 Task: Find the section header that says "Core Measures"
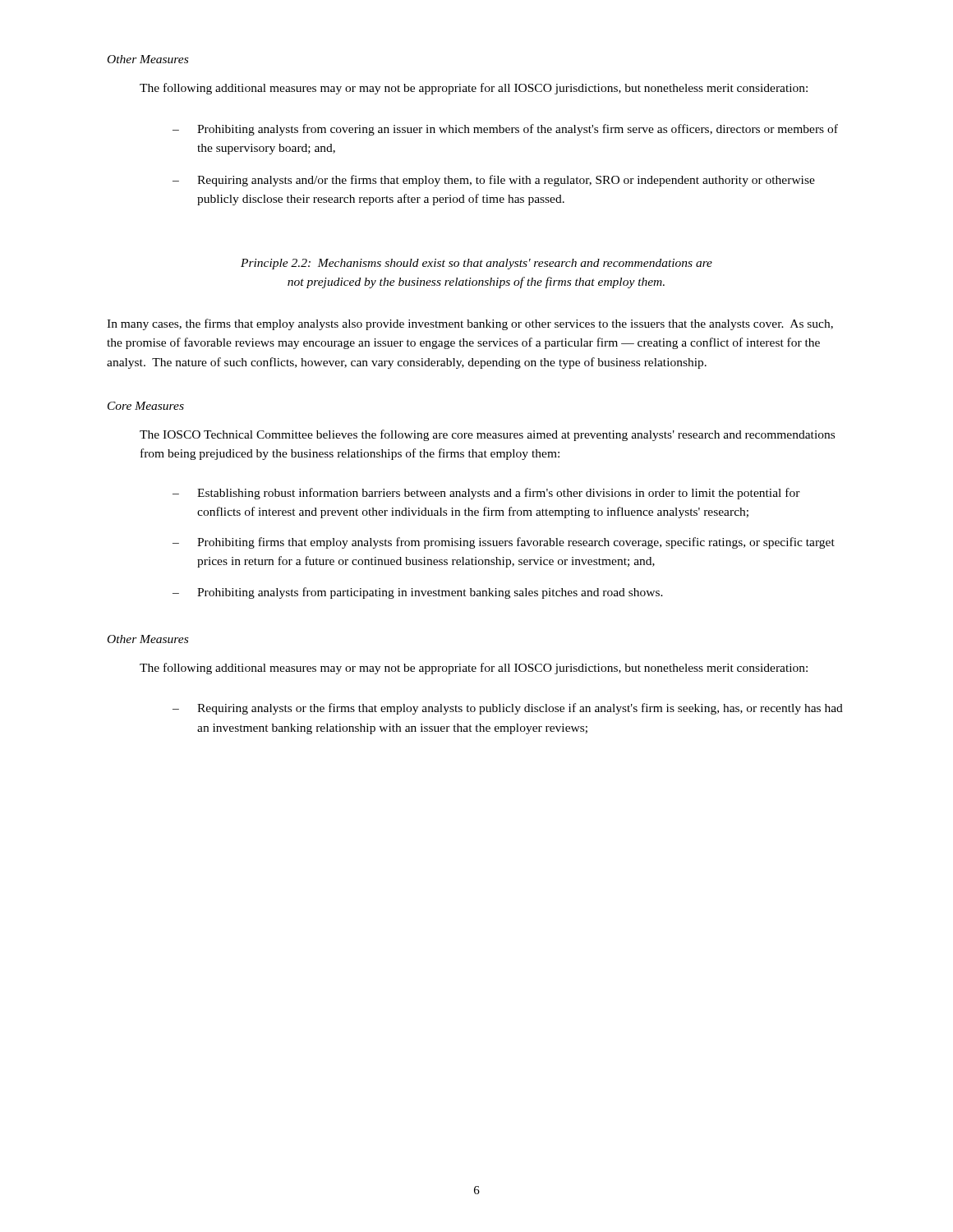coord(145,405)
